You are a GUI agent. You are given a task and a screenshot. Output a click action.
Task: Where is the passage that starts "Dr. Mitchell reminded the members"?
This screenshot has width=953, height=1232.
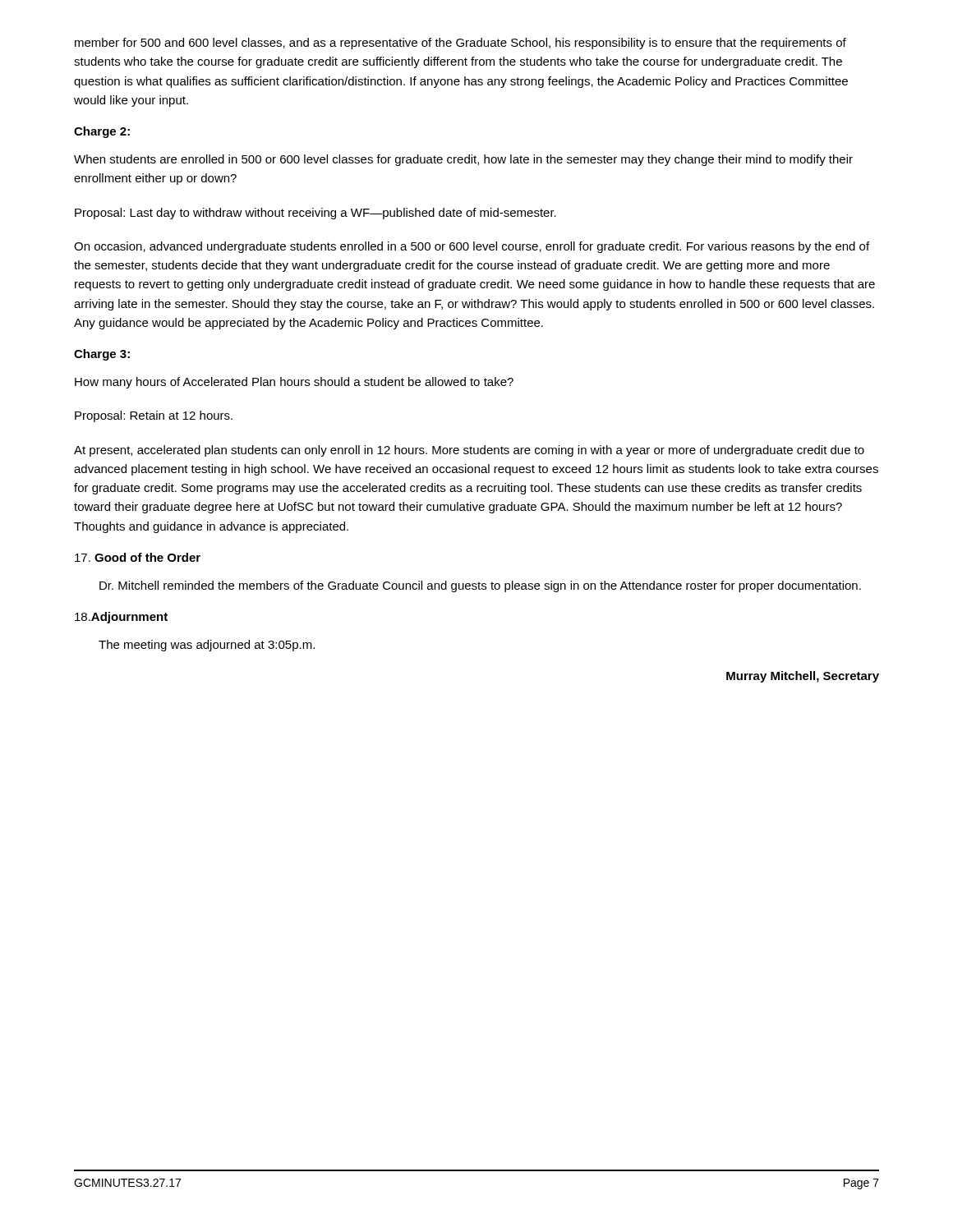(480, 585)
